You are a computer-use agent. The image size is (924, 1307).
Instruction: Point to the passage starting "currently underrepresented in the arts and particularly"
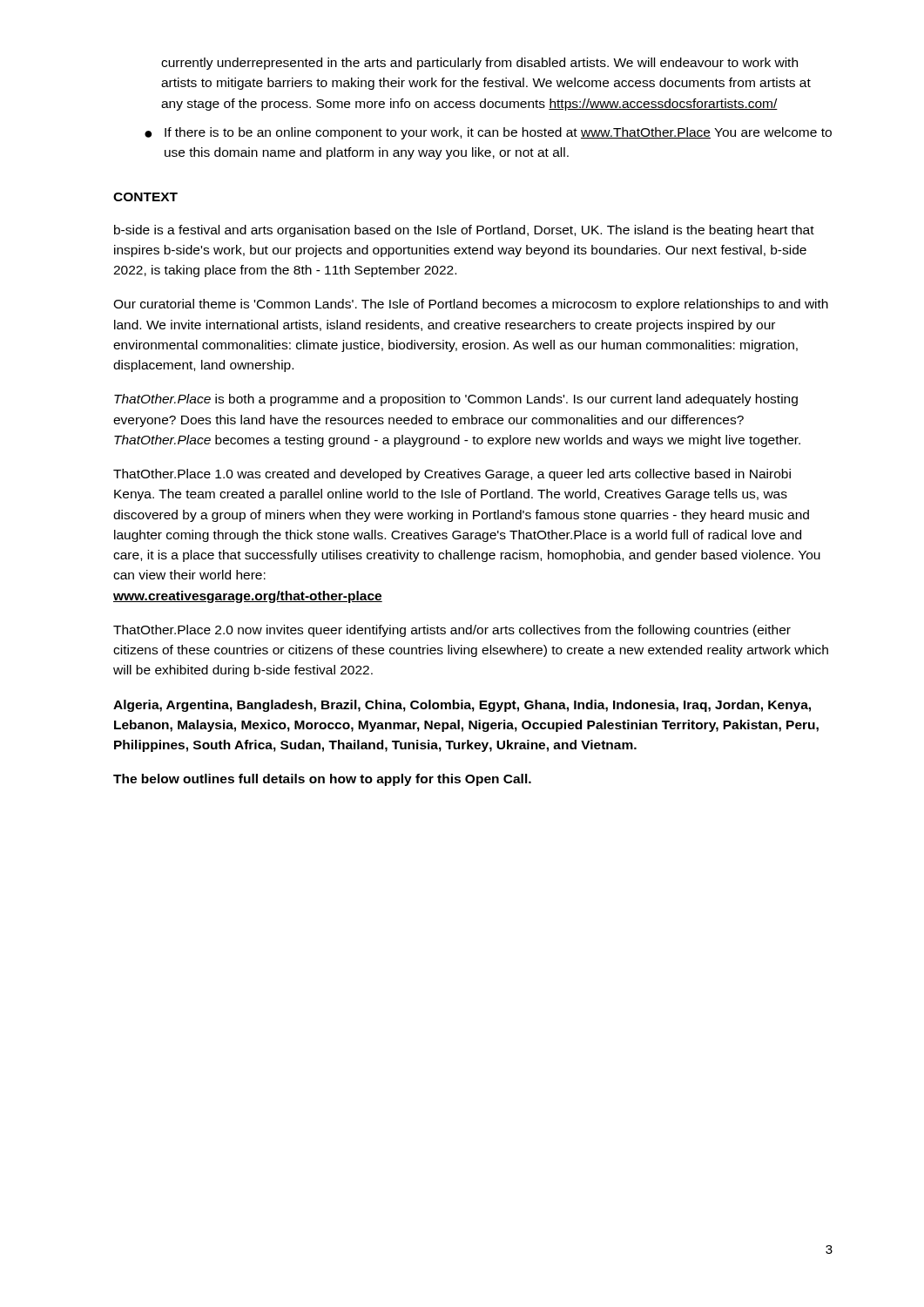[486, 83]
